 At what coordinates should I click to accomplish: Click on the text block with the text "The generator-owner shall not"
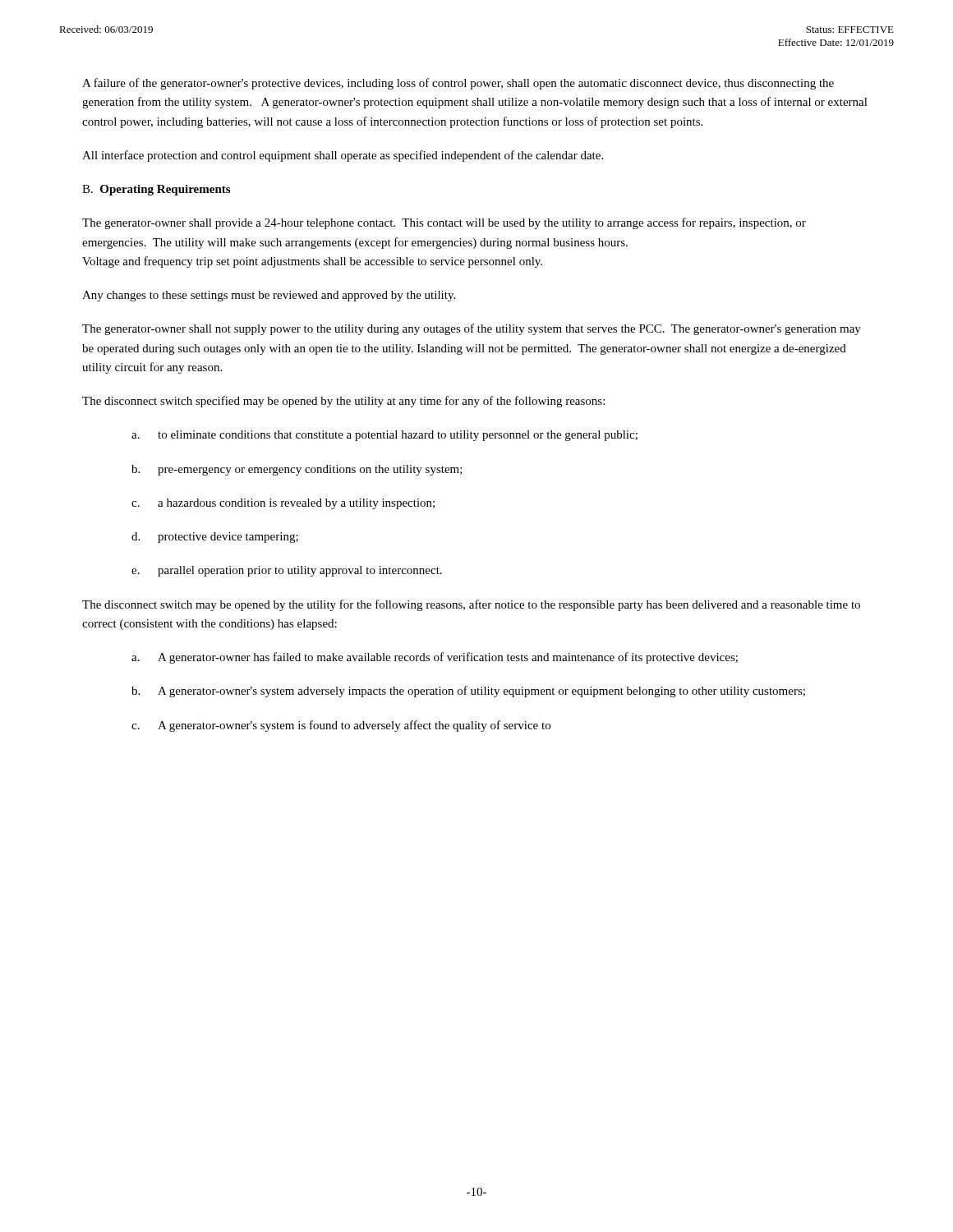[471, 348]
